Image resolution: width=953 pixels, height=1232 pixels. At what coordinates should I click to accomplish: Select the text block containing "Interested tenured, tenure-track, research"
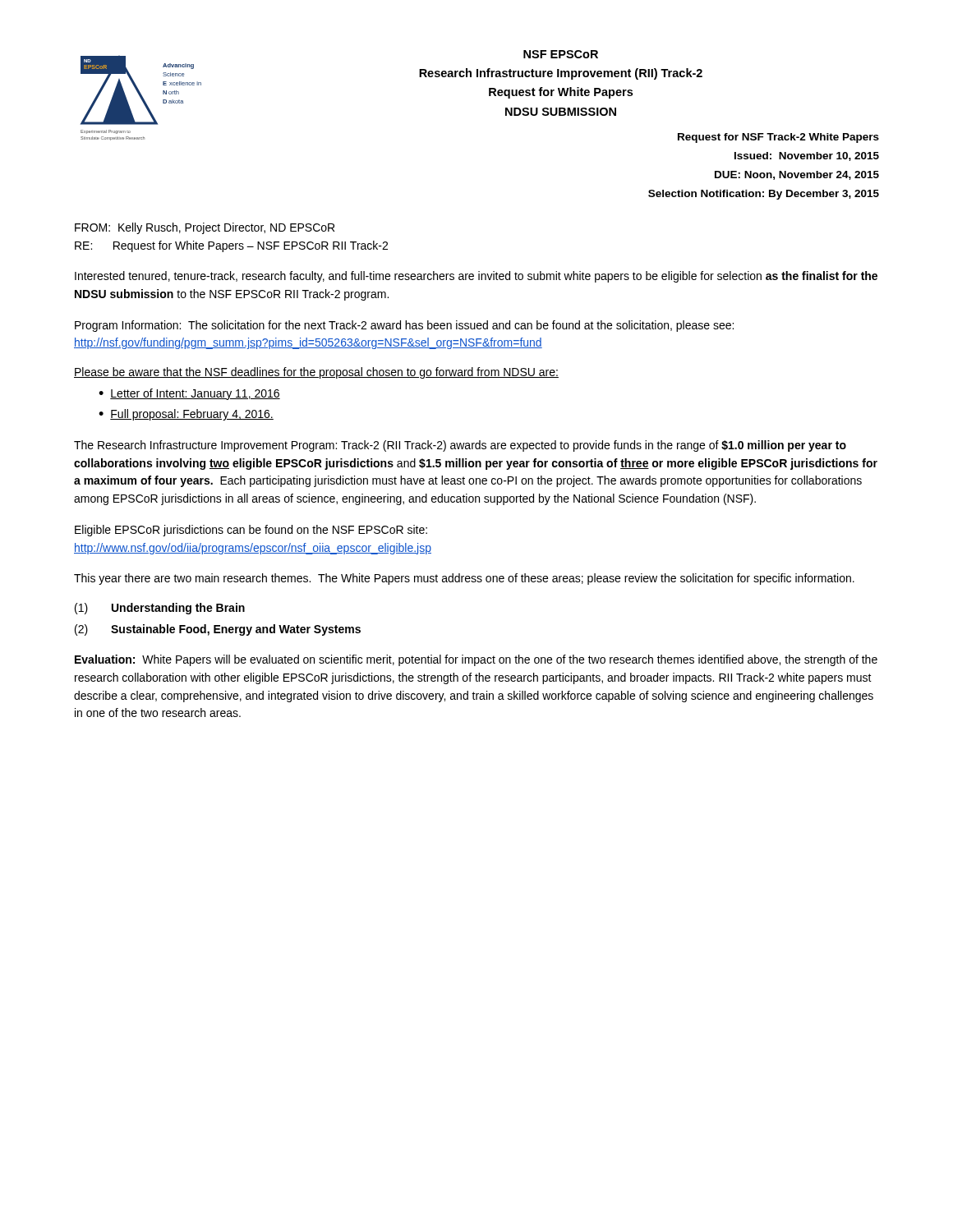[x=476, y=285]
